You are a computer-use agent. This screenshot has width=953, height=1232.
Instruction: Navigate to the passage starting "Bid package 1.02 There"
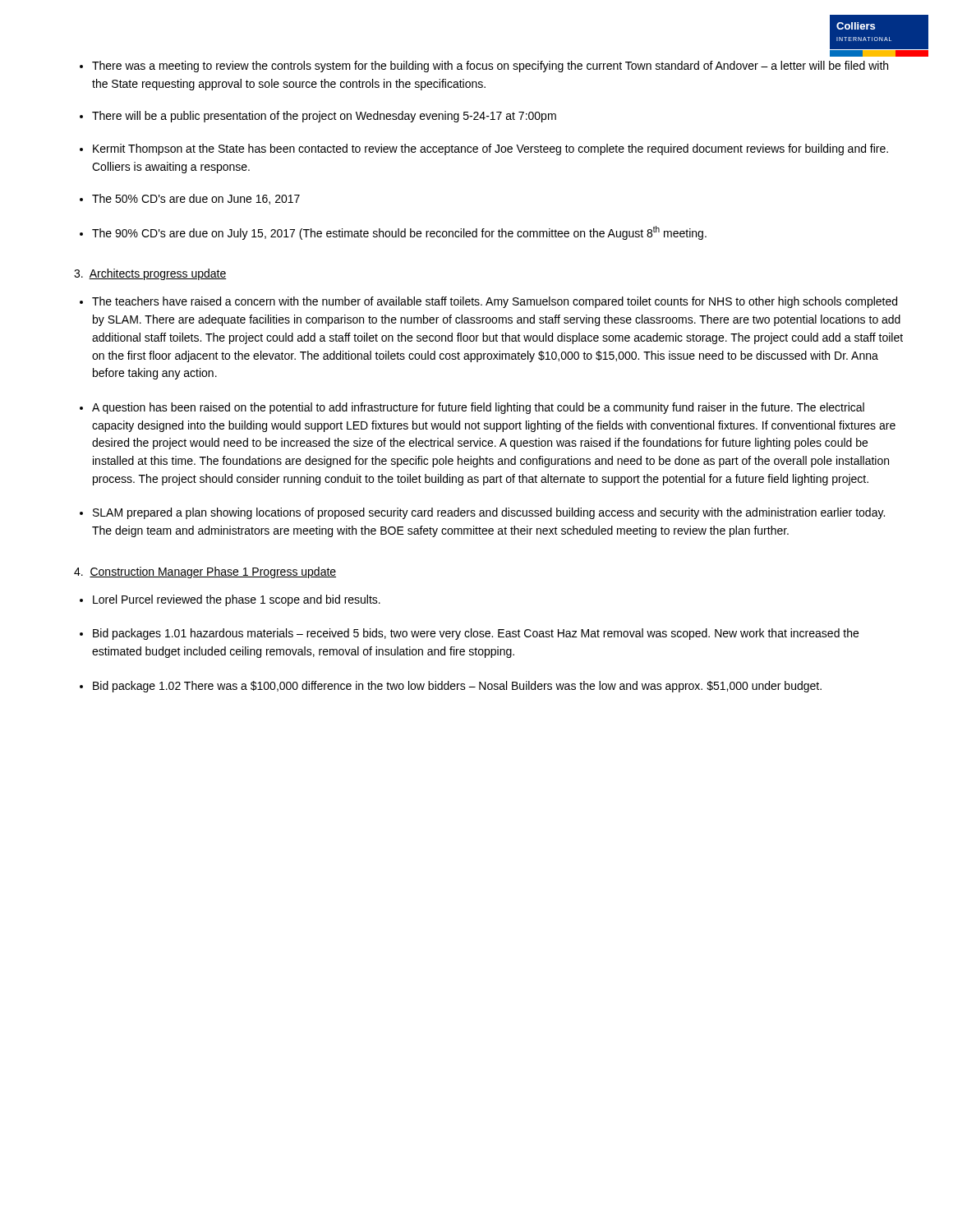click(457, 686)
